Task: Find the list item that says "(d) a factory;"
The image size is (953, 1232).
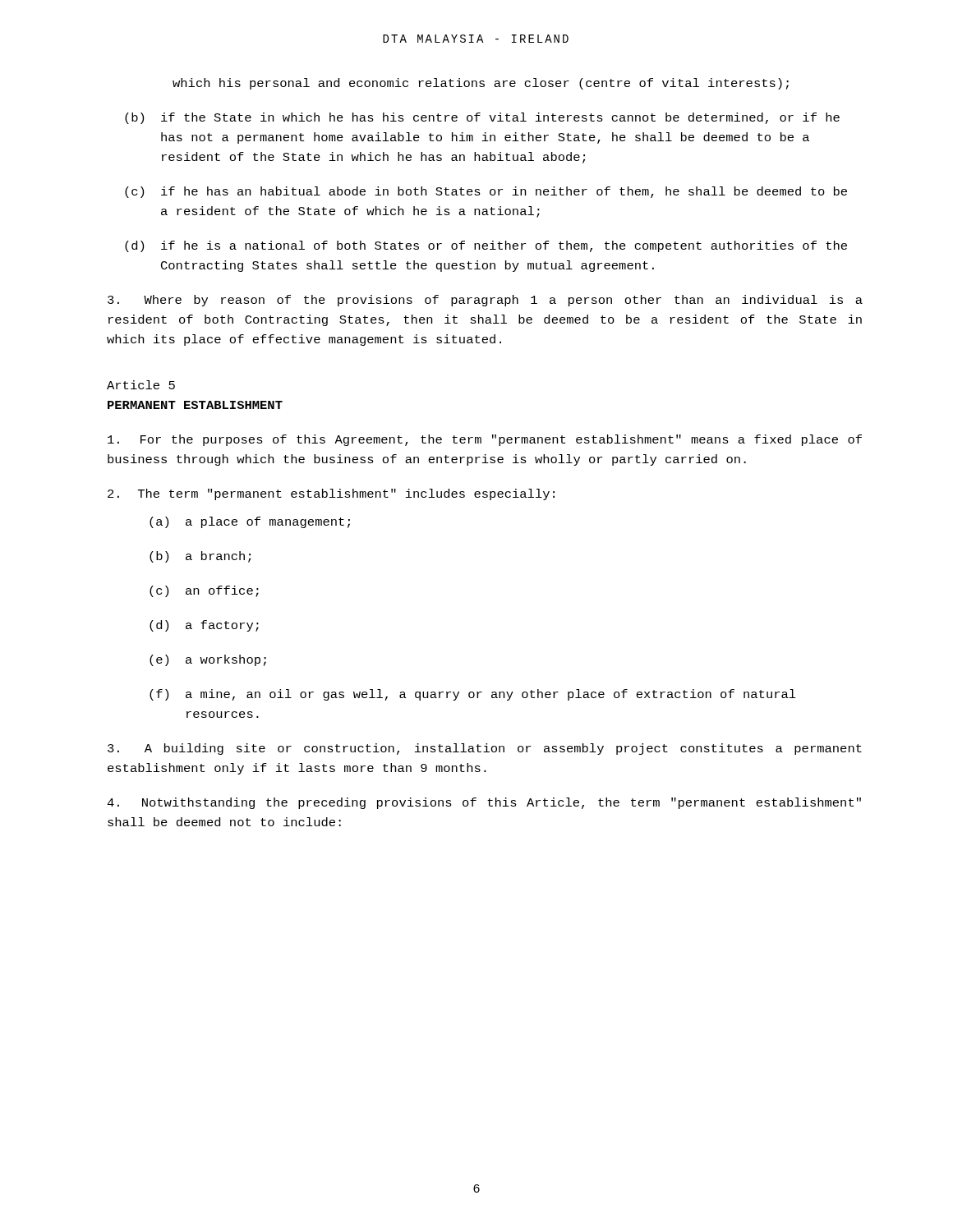Action: [x=204, y=626]
